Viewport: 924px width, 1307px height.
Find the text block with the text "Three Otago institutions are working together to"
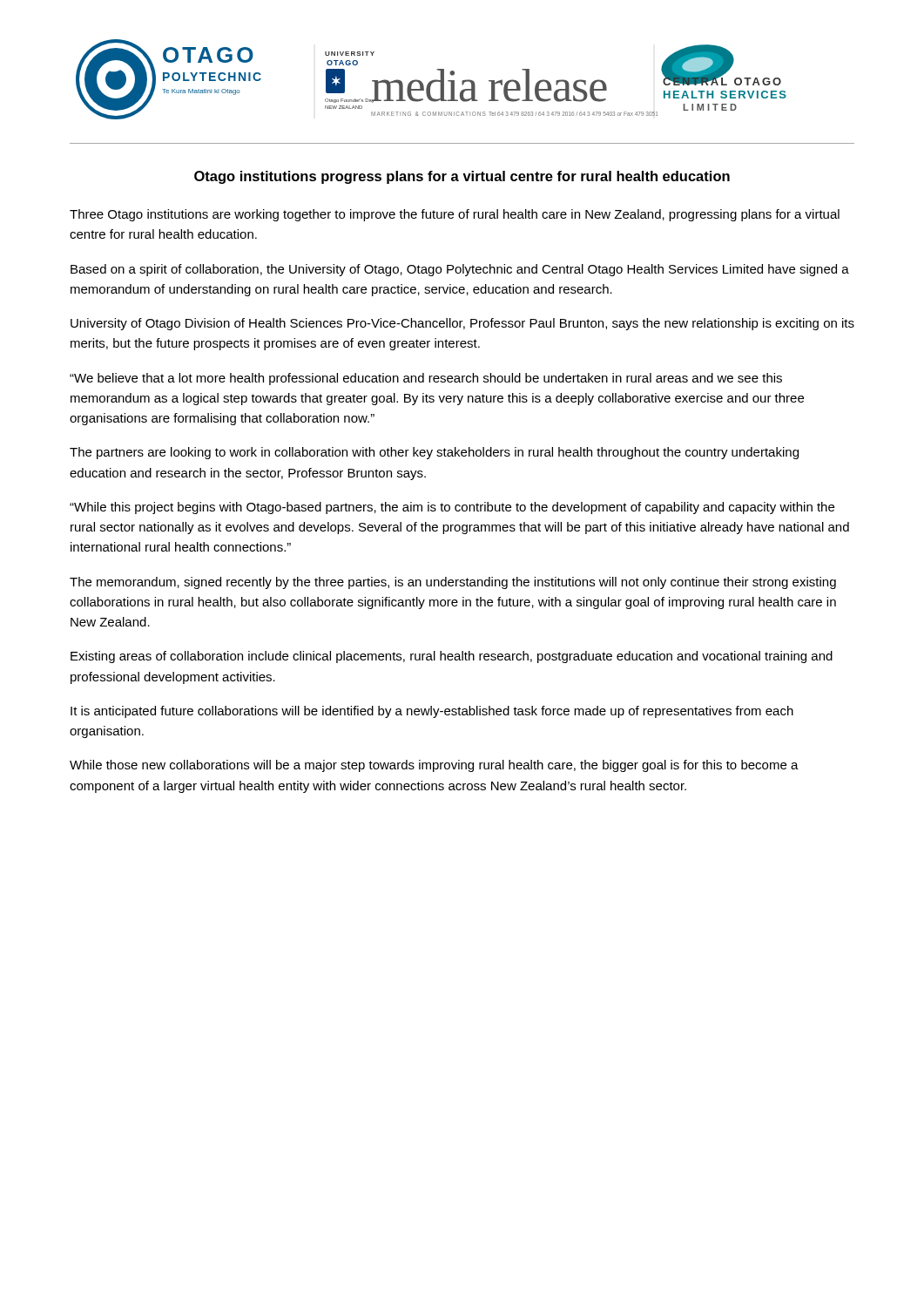click(x=455, y=224)
